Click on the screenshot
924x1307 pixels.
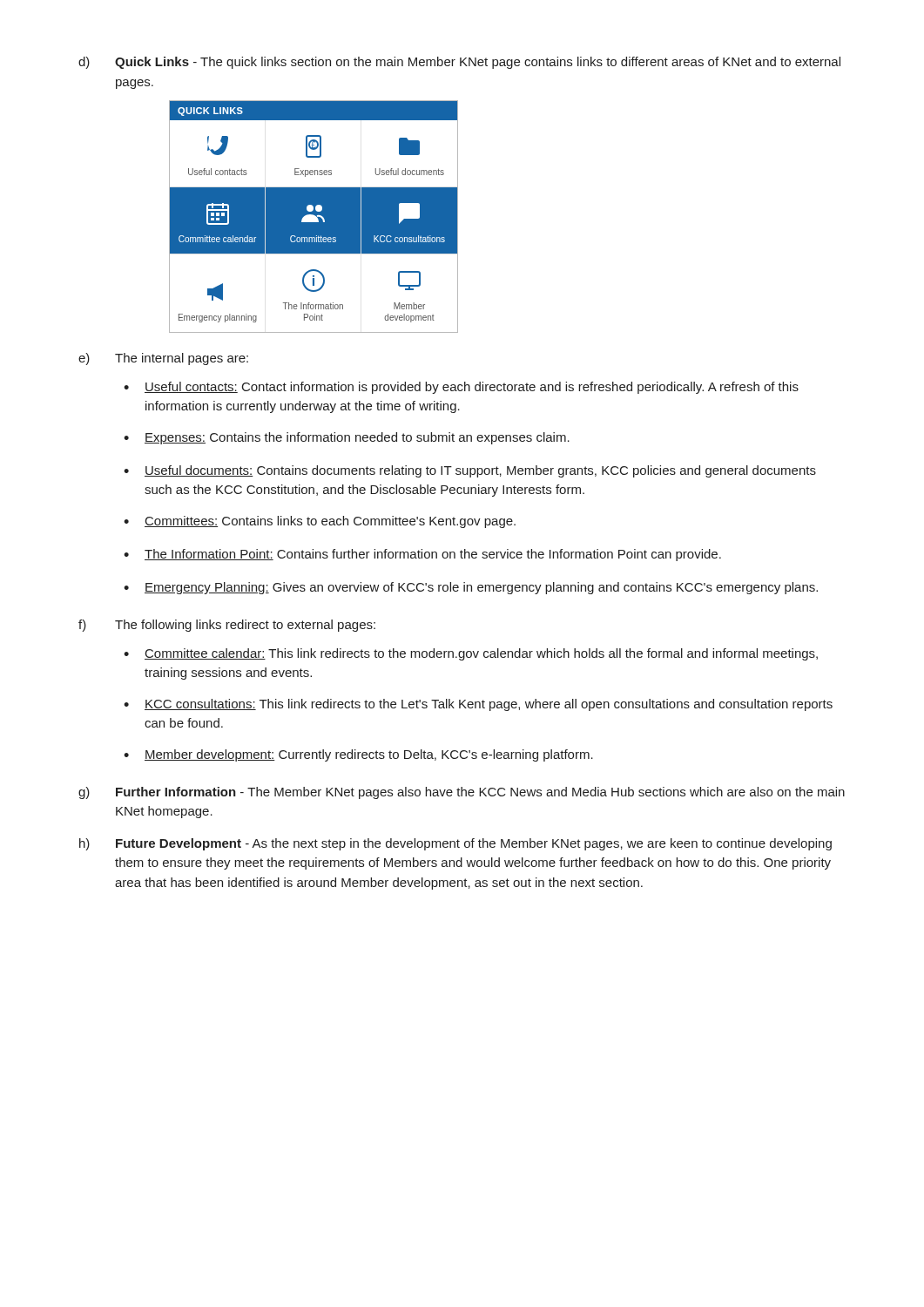(485, 217)
